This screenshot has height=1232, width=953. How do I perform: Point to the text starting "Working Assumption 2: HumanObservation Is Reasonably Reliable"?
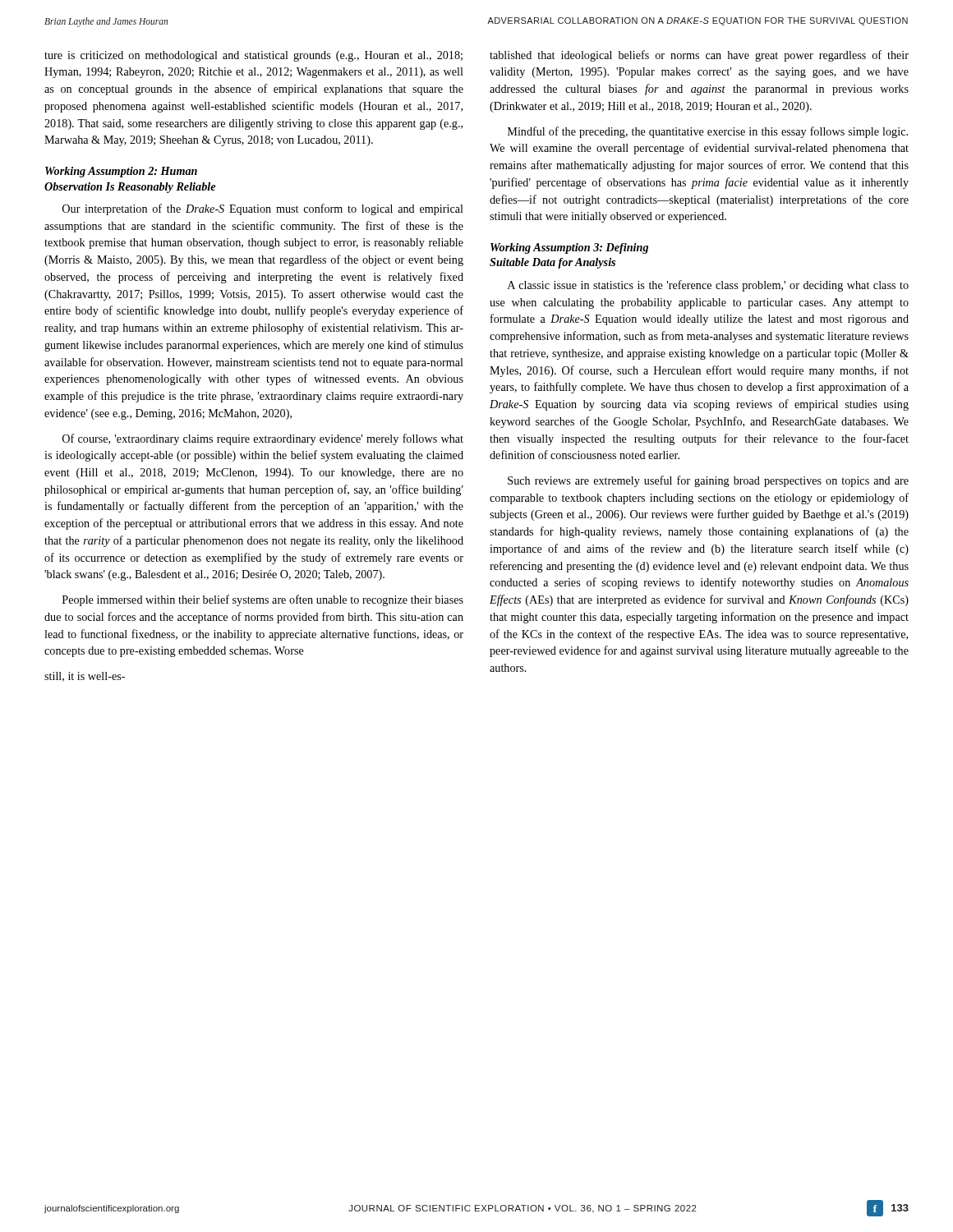point(130,179)
